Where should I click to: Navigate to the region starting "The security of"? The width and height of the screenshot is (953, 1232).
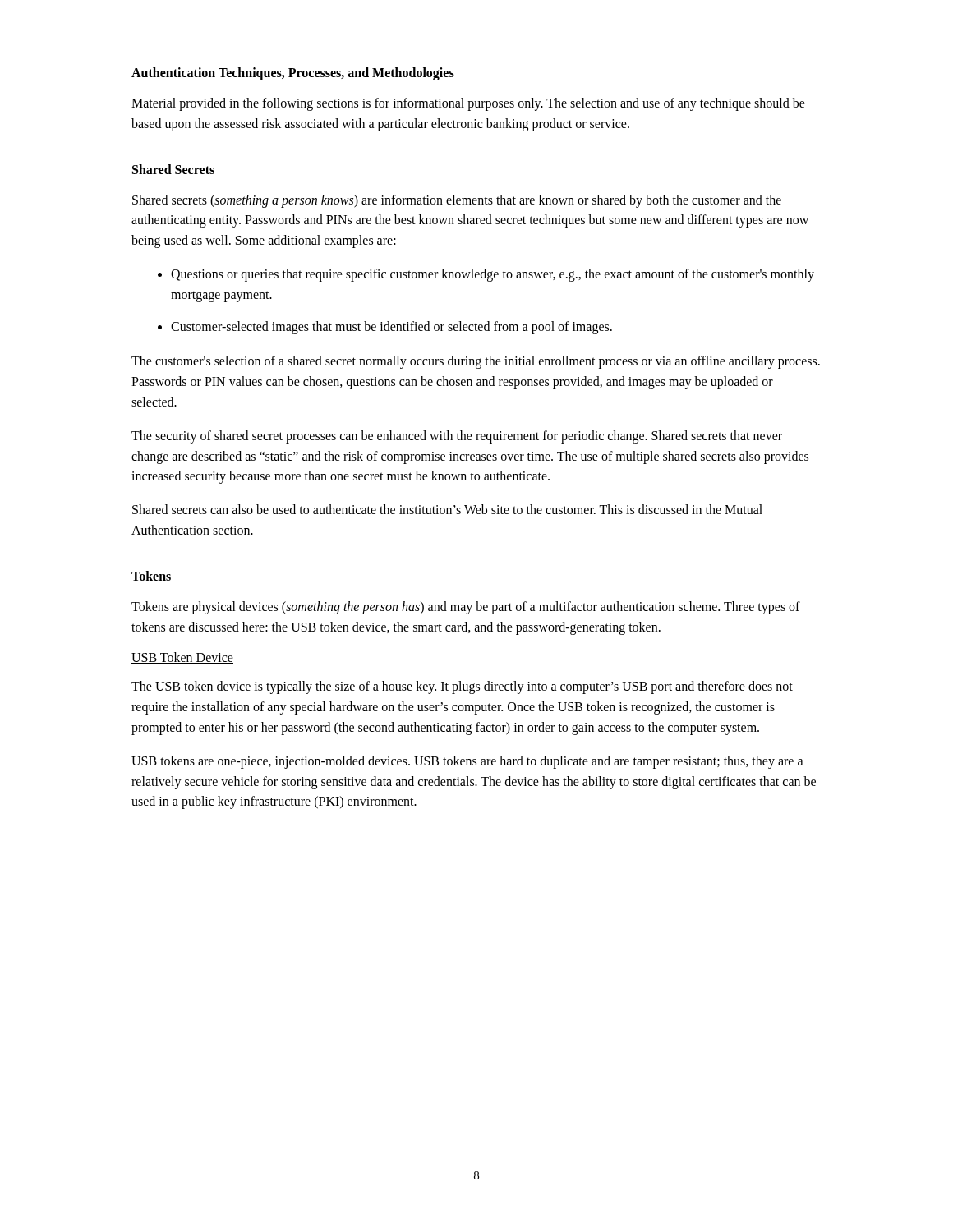pos(476,457)
